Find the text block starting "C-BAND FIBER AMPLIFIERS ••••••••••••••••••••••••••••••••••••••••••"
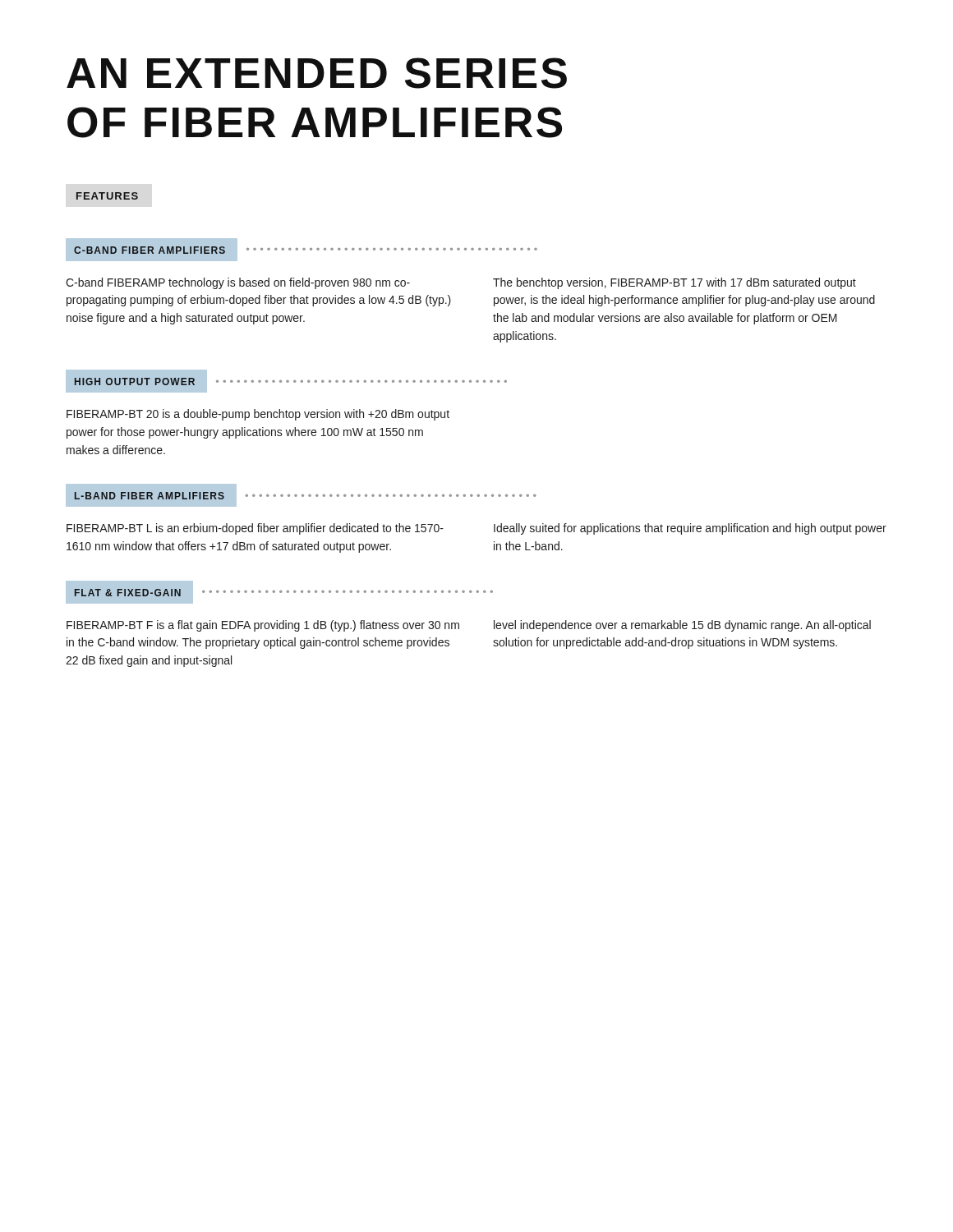This screenshot has height=1232, width=953. (x=476, y=249)
